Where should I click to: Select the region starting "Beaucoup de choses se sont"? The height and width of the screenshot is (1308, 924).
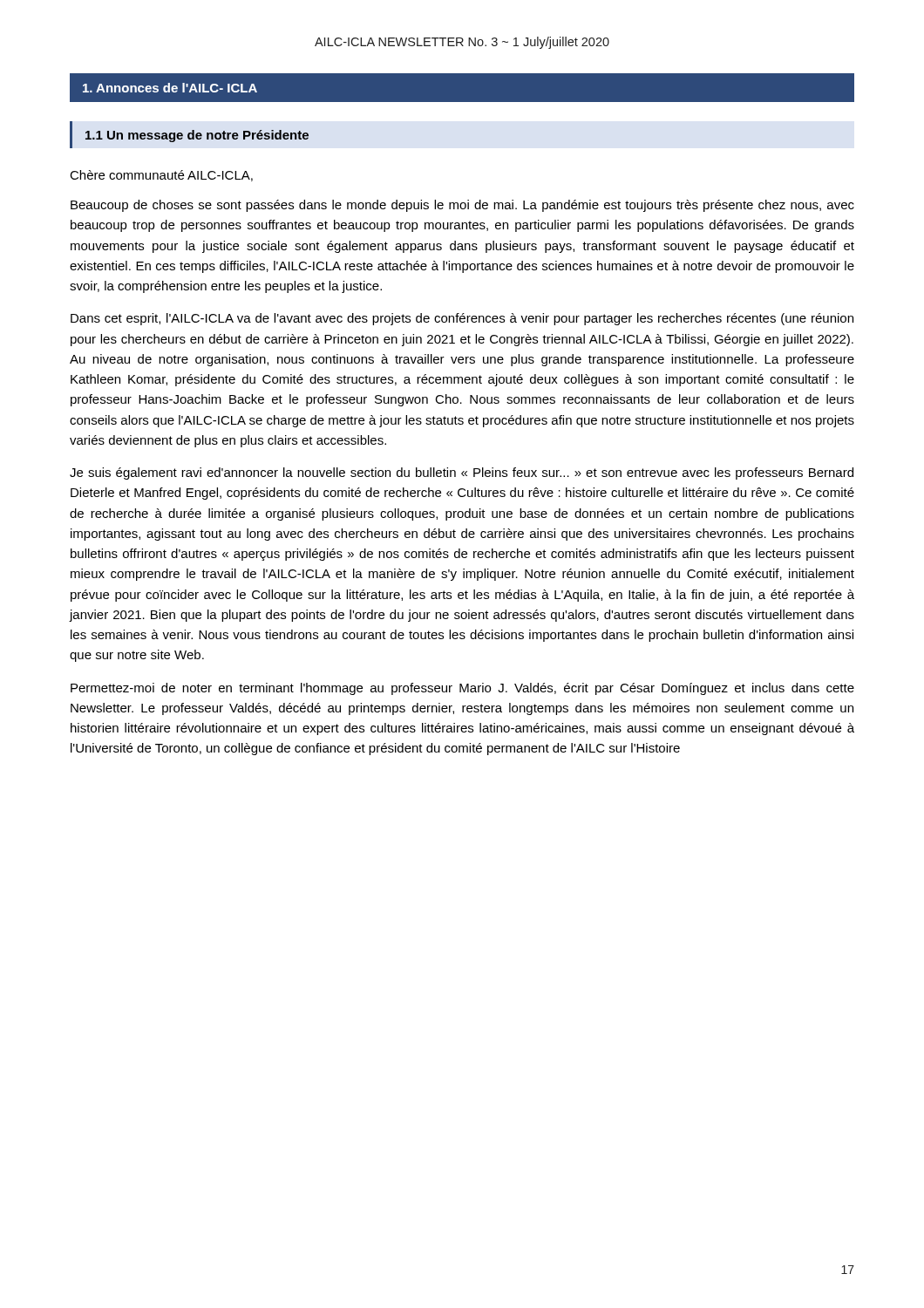pyautogui.click(x=462, y=245)
